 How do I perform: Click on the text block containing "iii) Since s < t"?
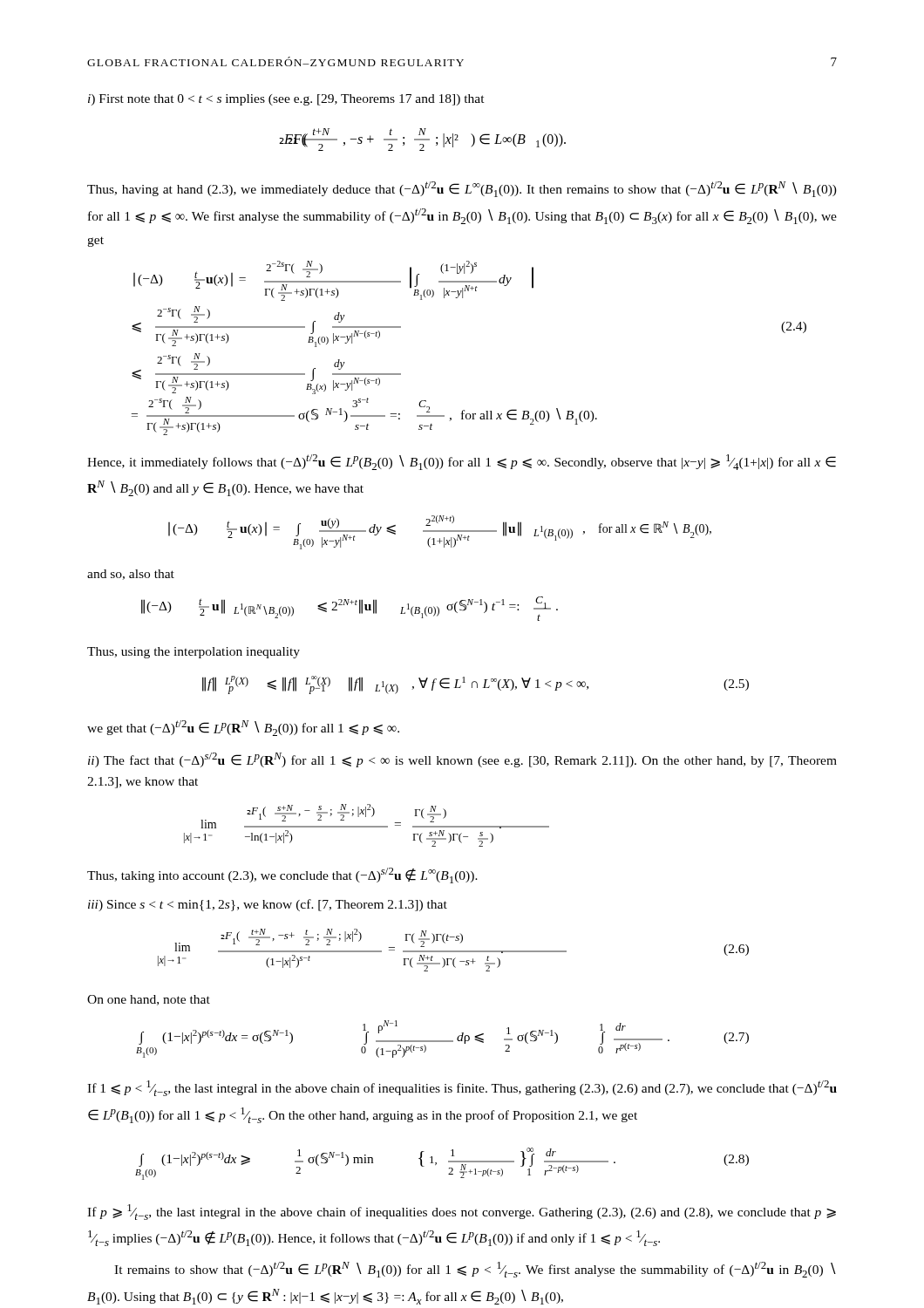(267, 904)
